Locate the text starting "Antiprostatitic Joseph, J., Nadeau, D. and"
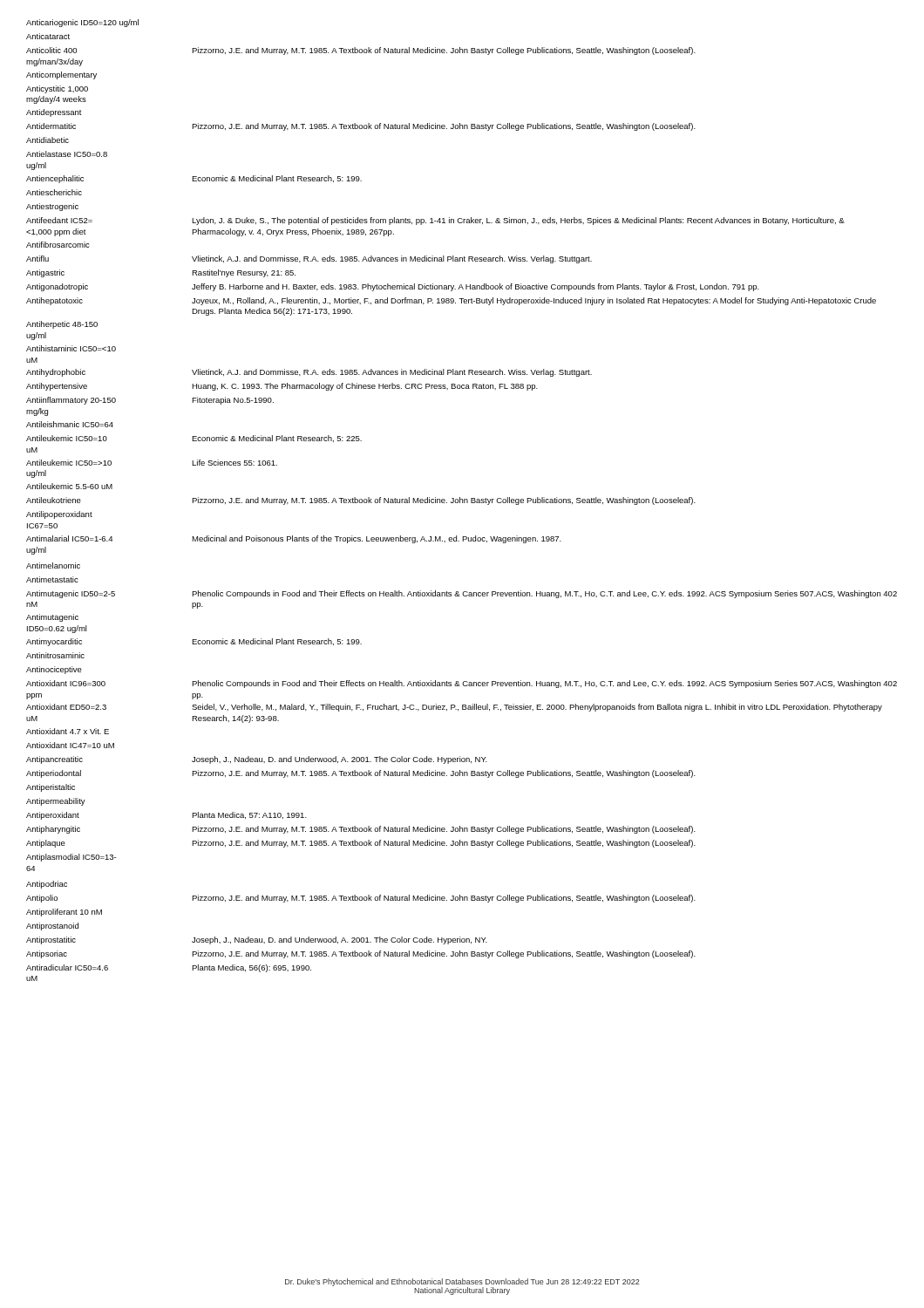The image size is (924, 1308). (462, 941)
